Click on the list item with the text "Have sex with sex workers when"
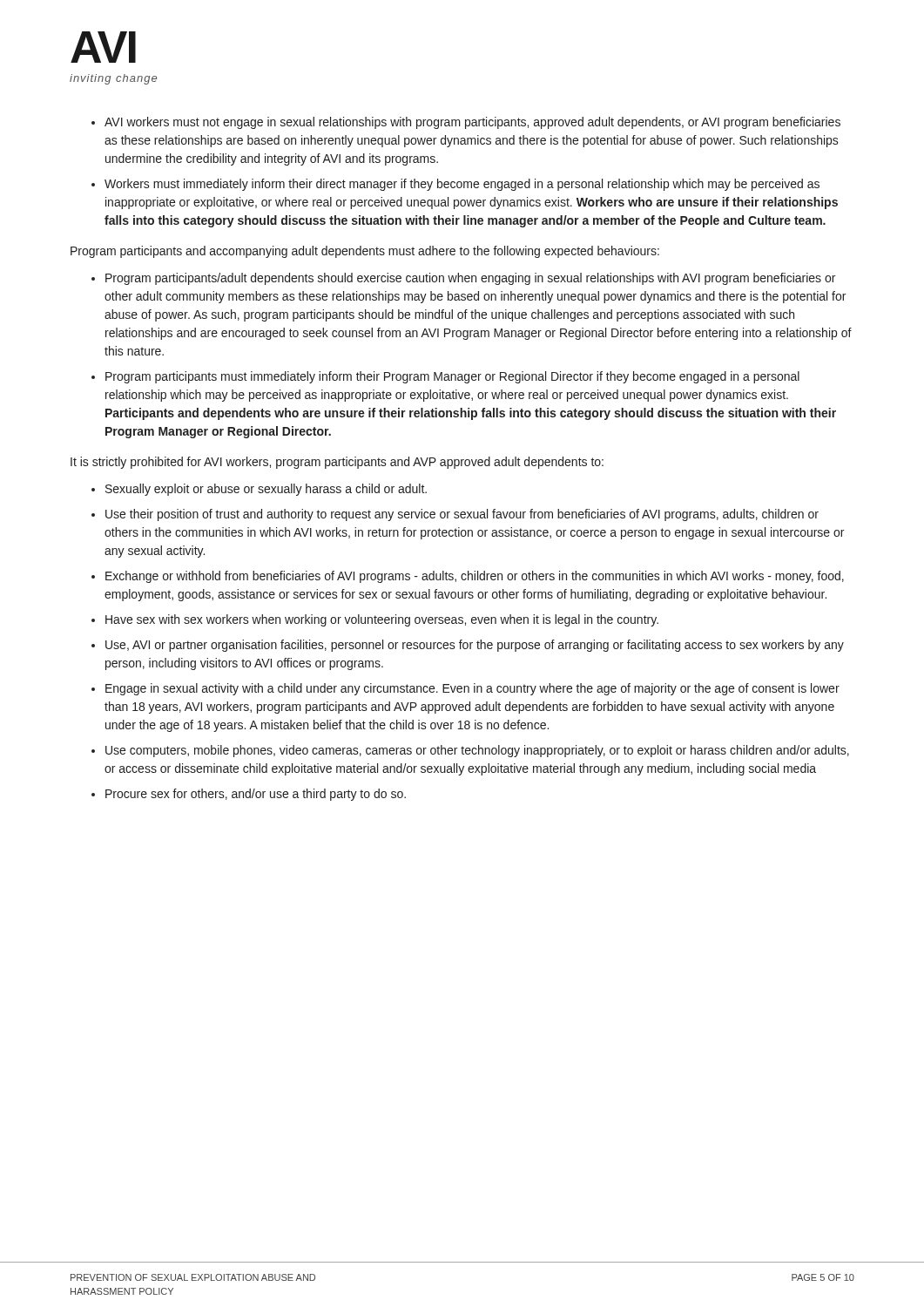 382,620
